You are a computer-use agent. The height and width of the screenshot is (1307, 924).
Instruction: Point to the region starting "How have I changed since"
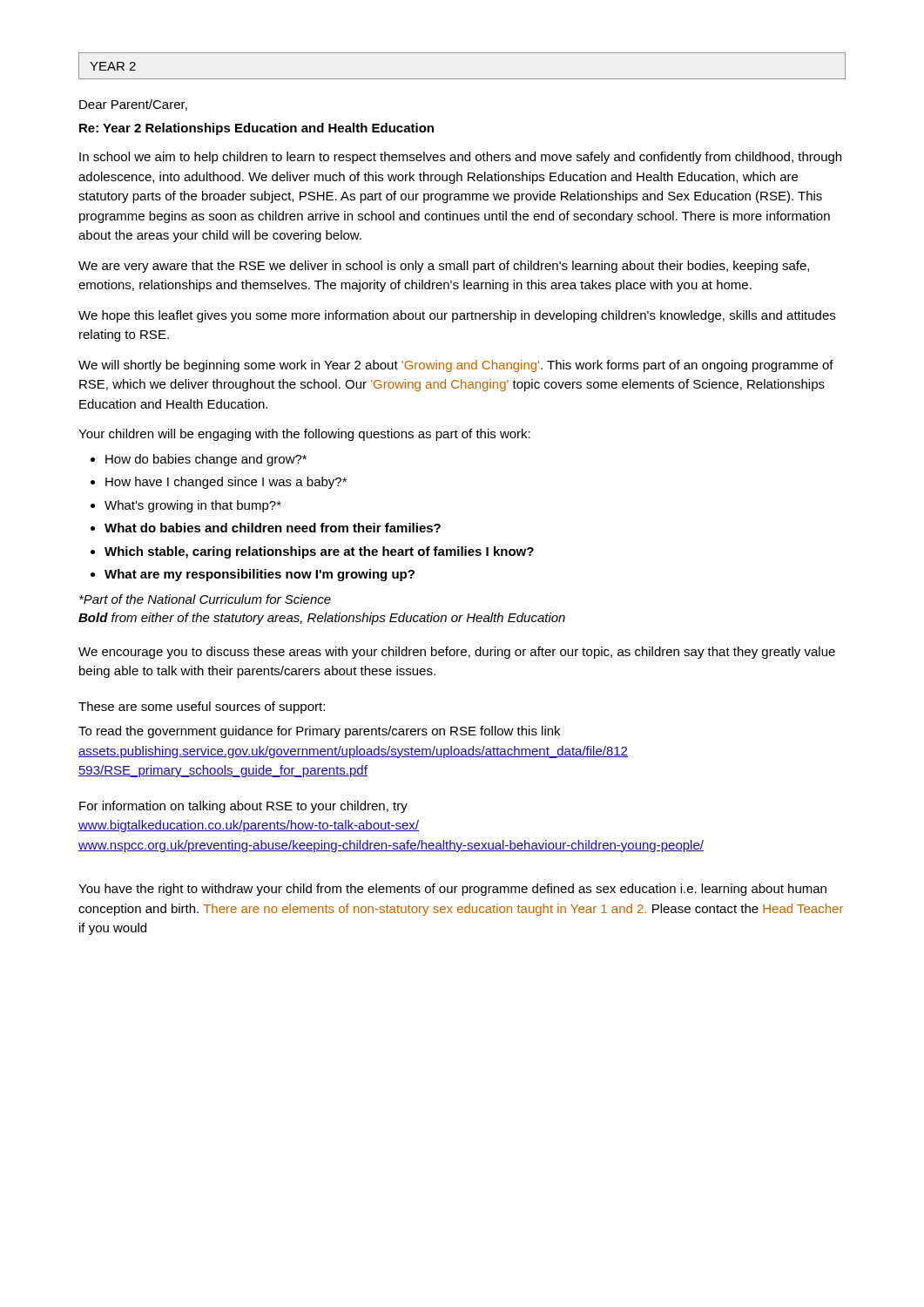click(226, 481)
